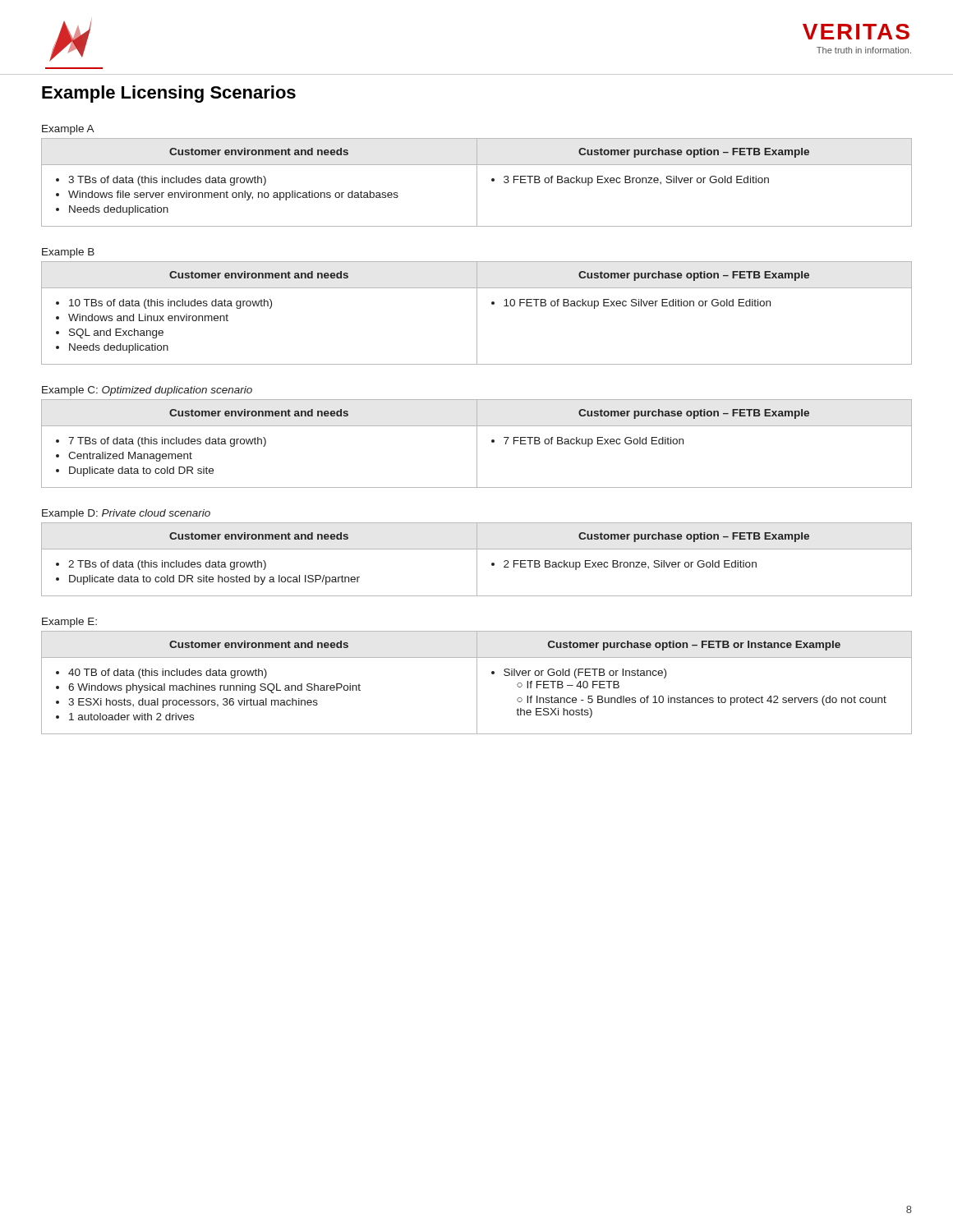Click on the text block starting "Example E:"

(x=476, y=621)
